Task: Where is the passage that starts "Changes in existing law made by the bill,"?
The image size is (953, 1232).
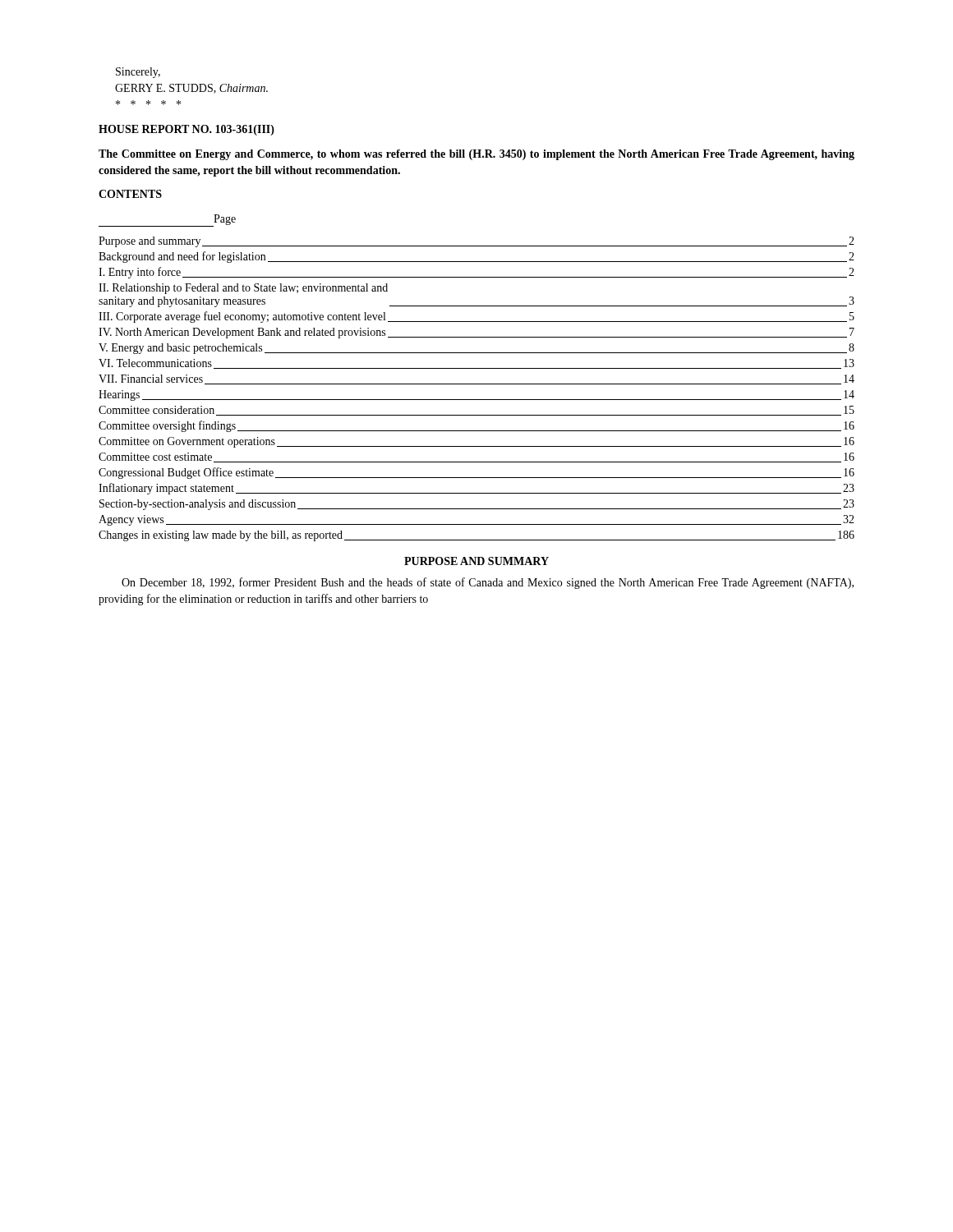Action: coord(476,536)
